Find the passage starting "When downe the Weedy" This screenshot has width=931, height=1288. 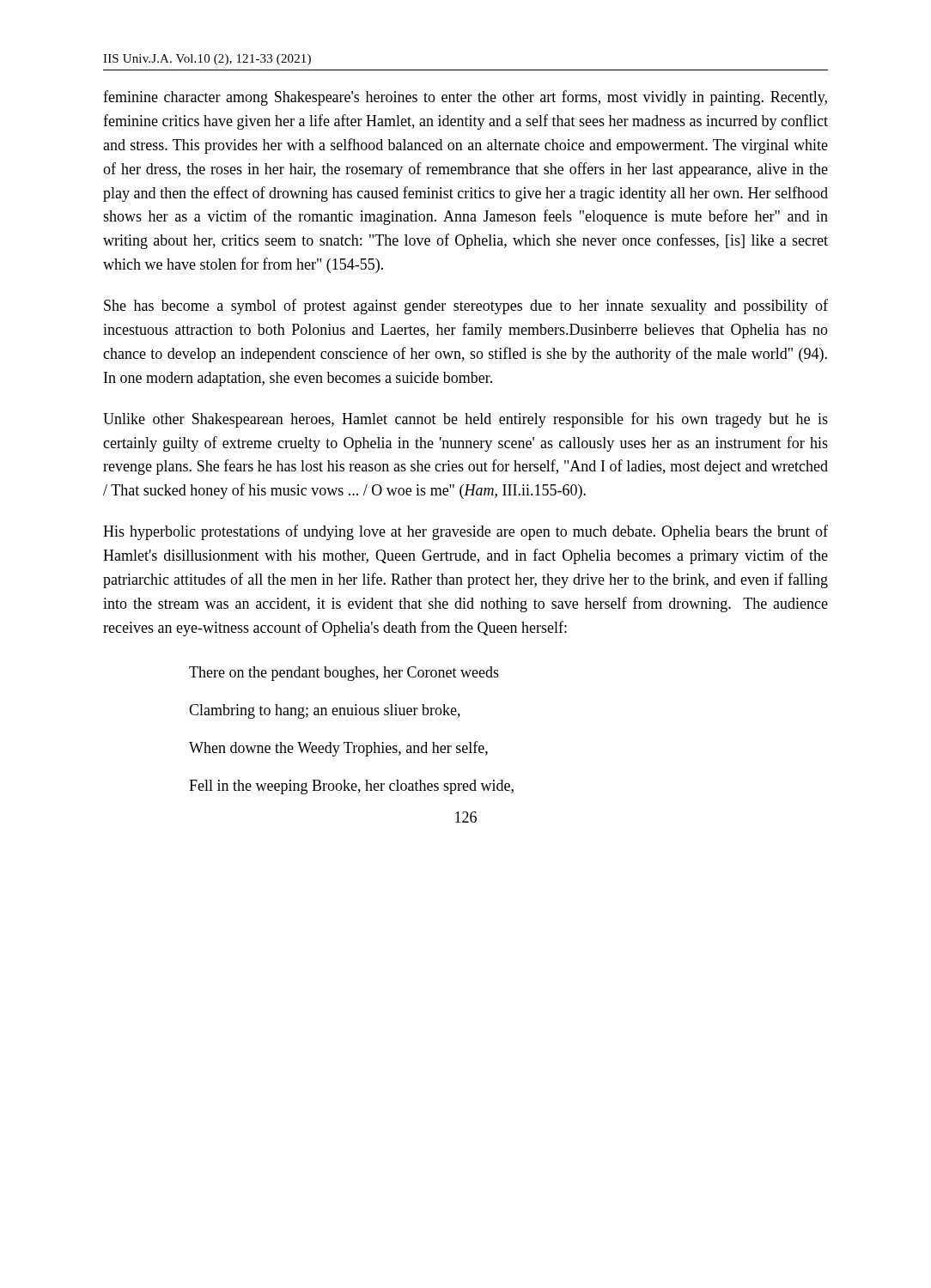[x=339, y=748]
